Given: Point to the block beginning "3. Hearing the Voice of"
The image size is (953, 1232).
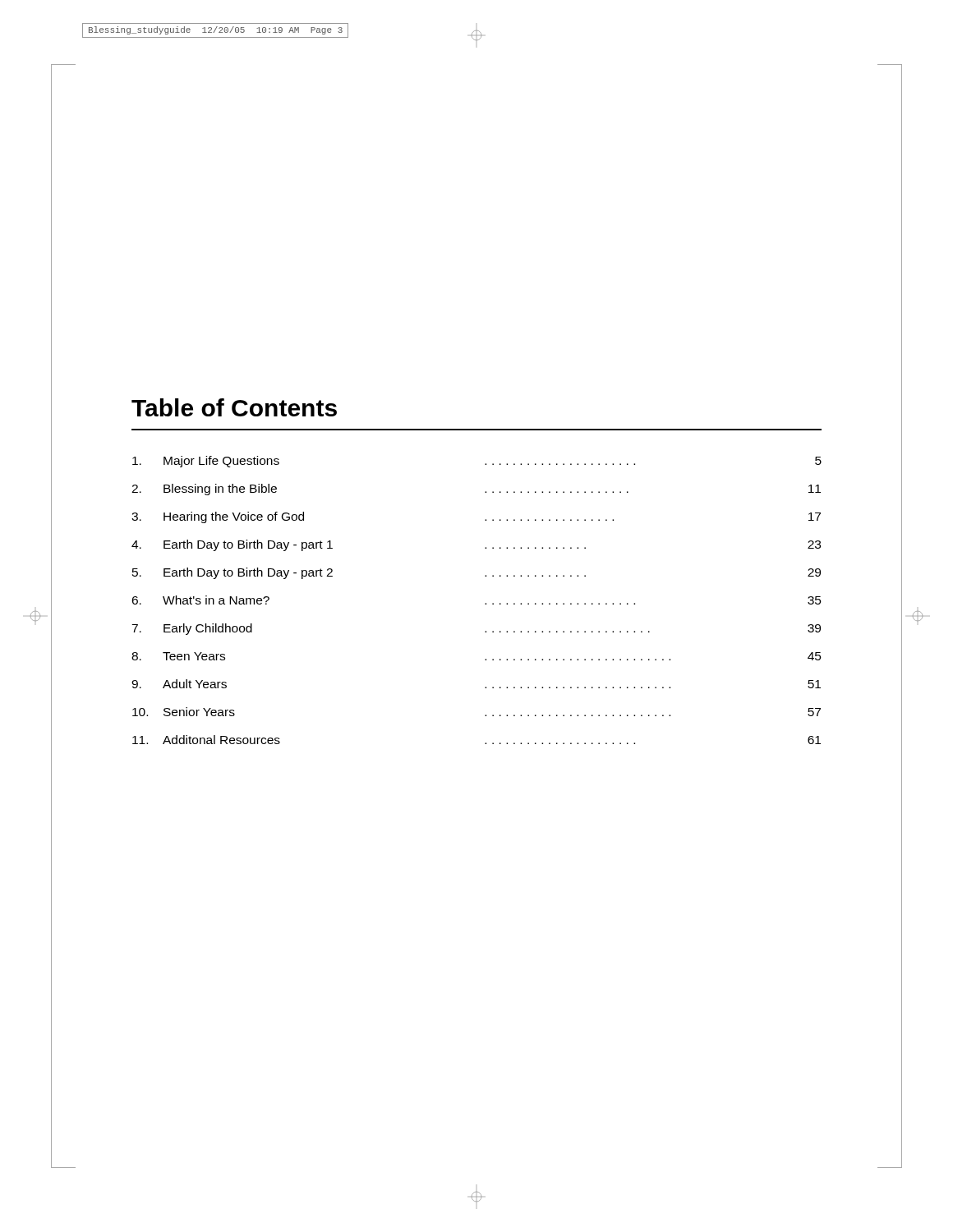Looking at the screenshot, I should pyautogui.click(x=476, y=517).
